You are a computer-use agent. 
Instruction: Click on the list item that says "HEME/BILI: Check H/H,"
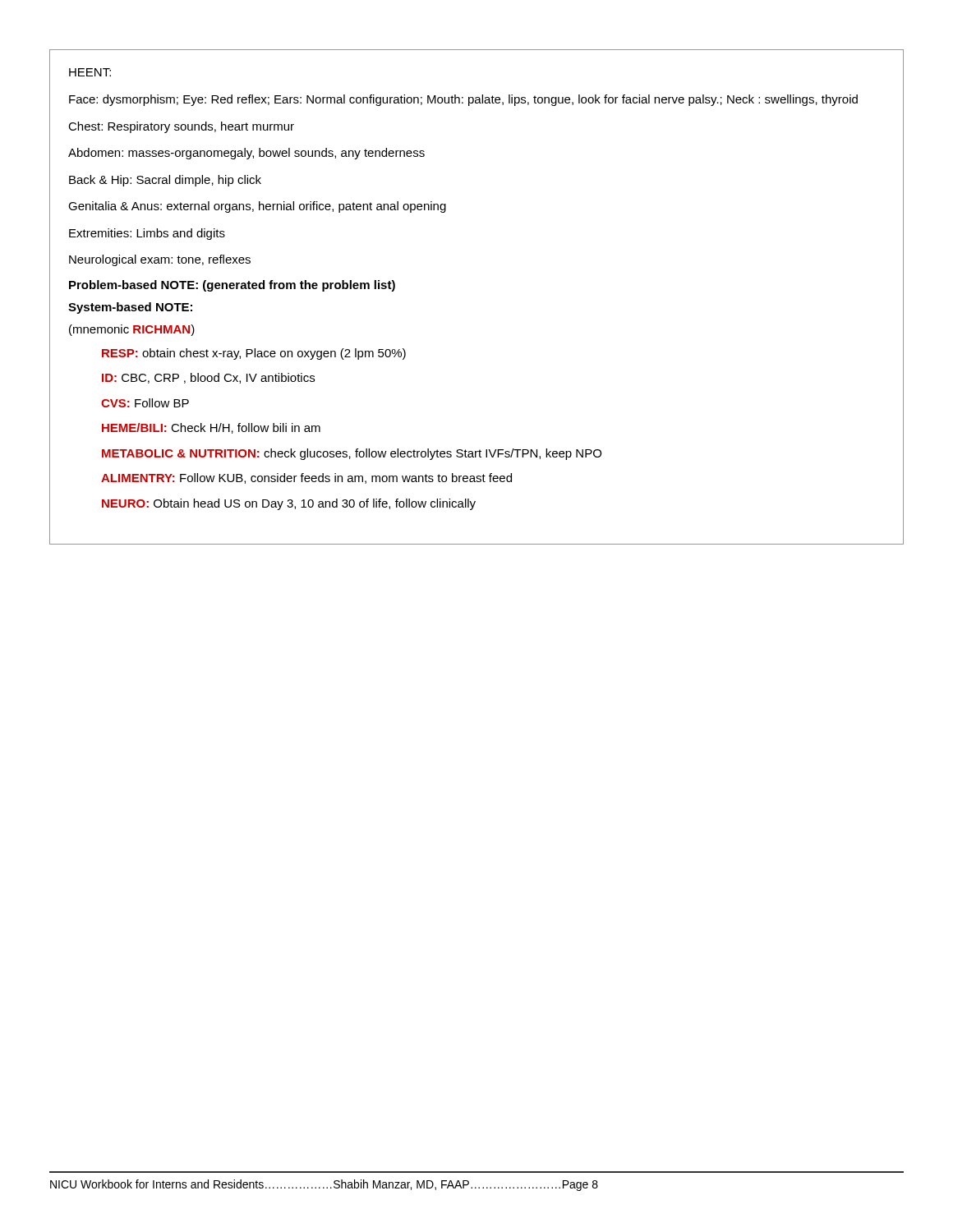[x=211, y=428]
